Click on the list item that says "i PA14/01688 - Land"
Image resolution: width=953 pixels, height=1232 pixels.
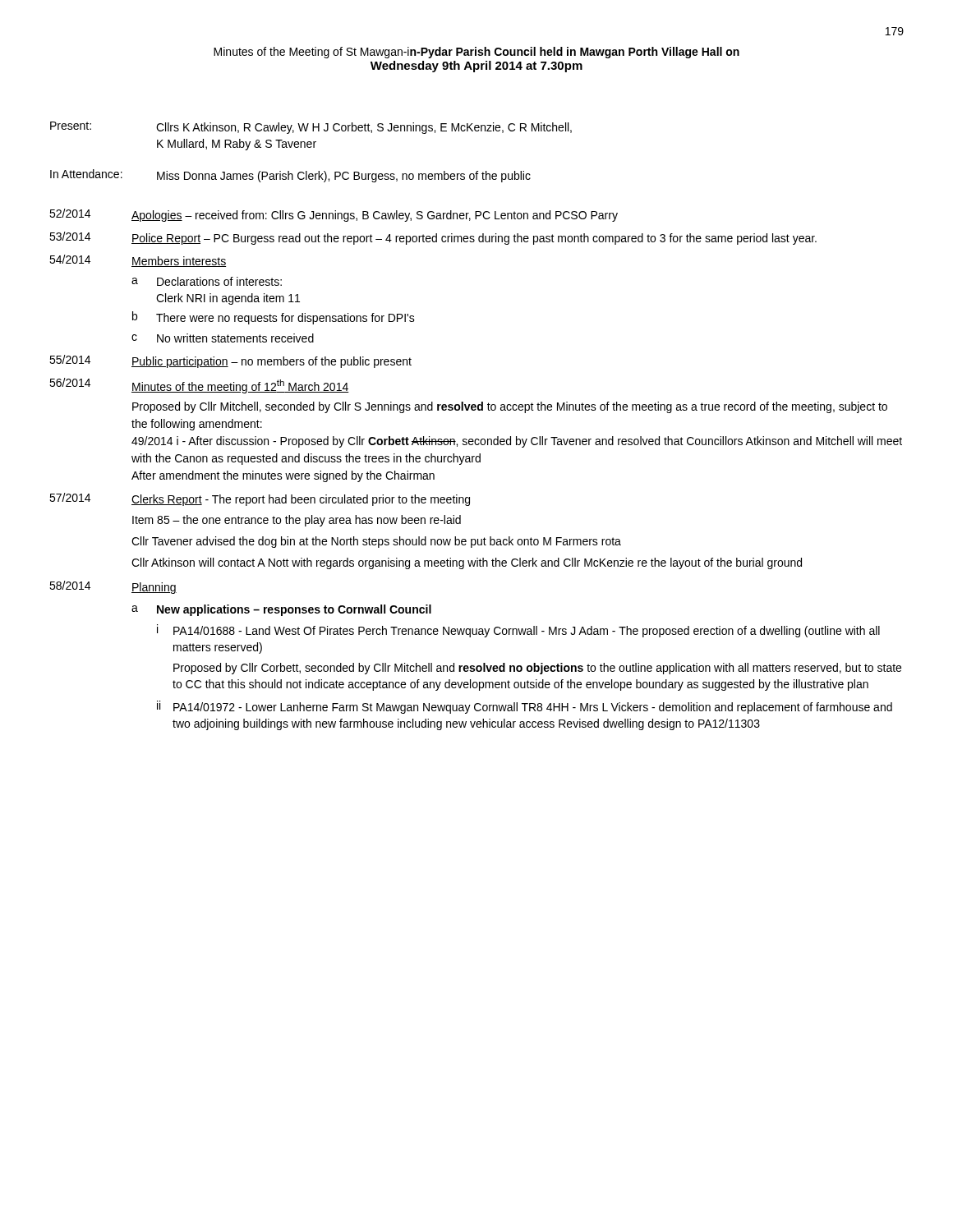click(x=476, y=639)
